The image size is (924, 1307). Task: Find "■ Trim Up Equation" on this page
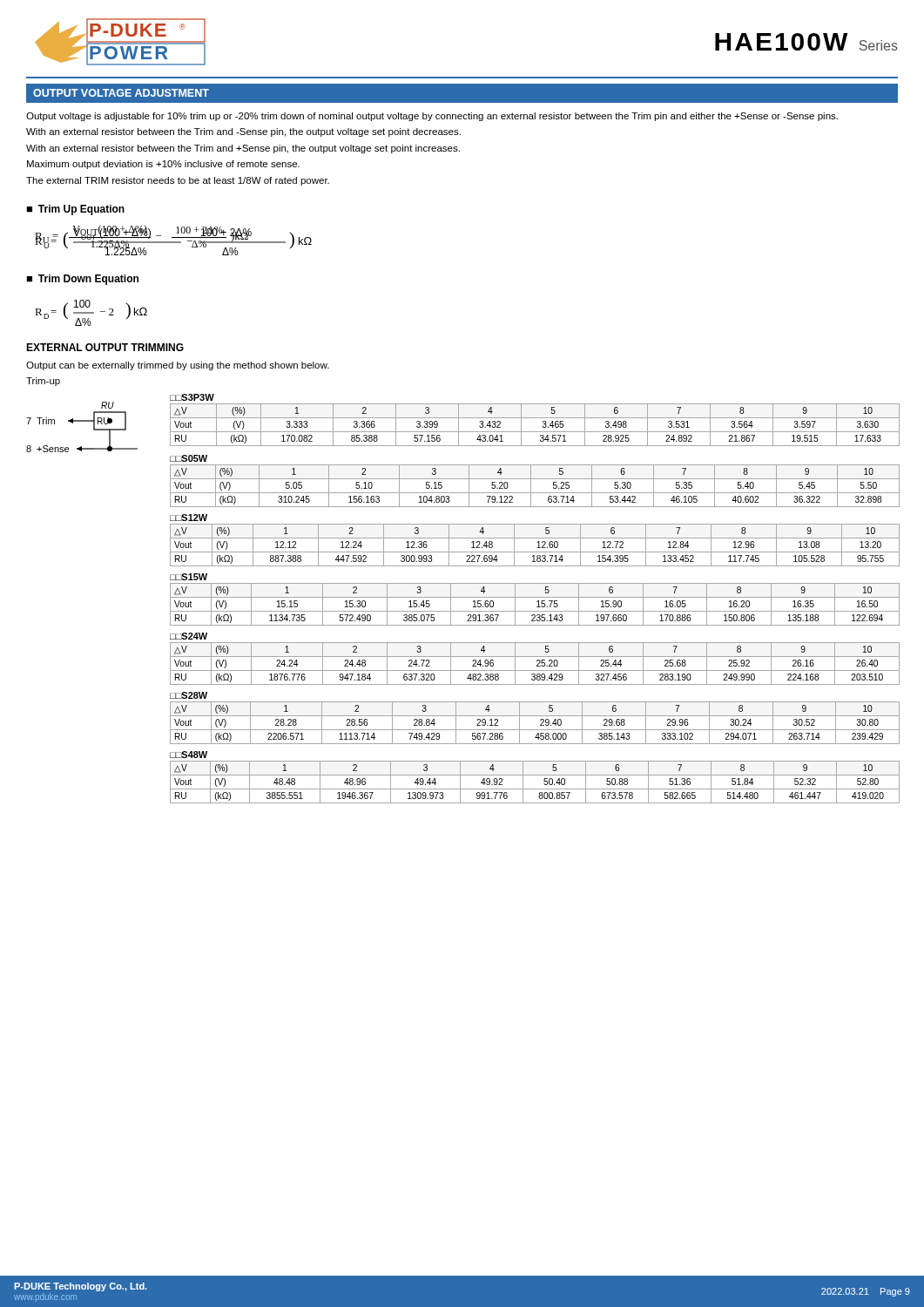[x=75, y=209]
